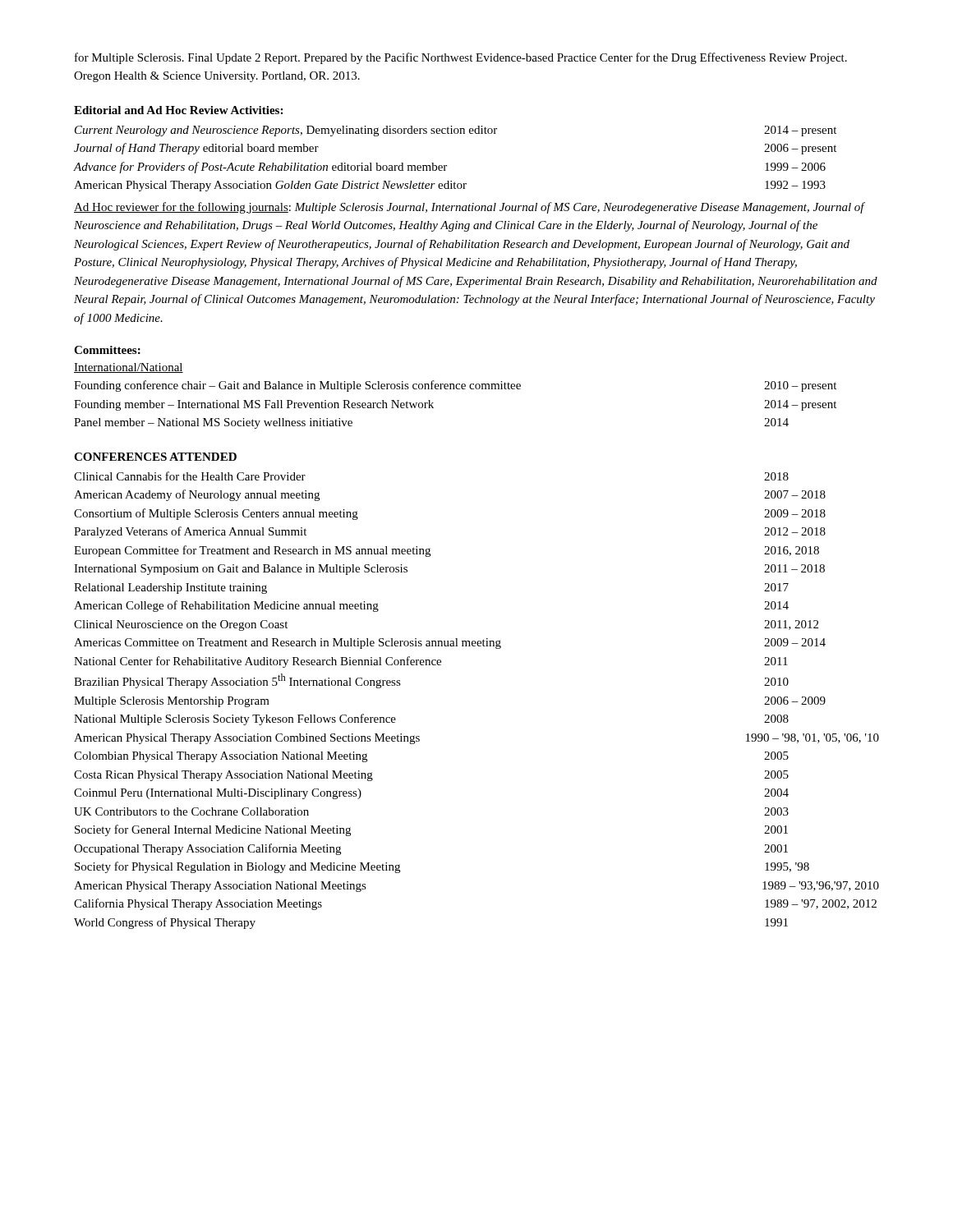The height and width of the screenshot is (1232, 953).
Task: Locate the list item containing "Costa Rican Physical Therapy Association National"
Action: pyautogui.click(x=219, y=776)
